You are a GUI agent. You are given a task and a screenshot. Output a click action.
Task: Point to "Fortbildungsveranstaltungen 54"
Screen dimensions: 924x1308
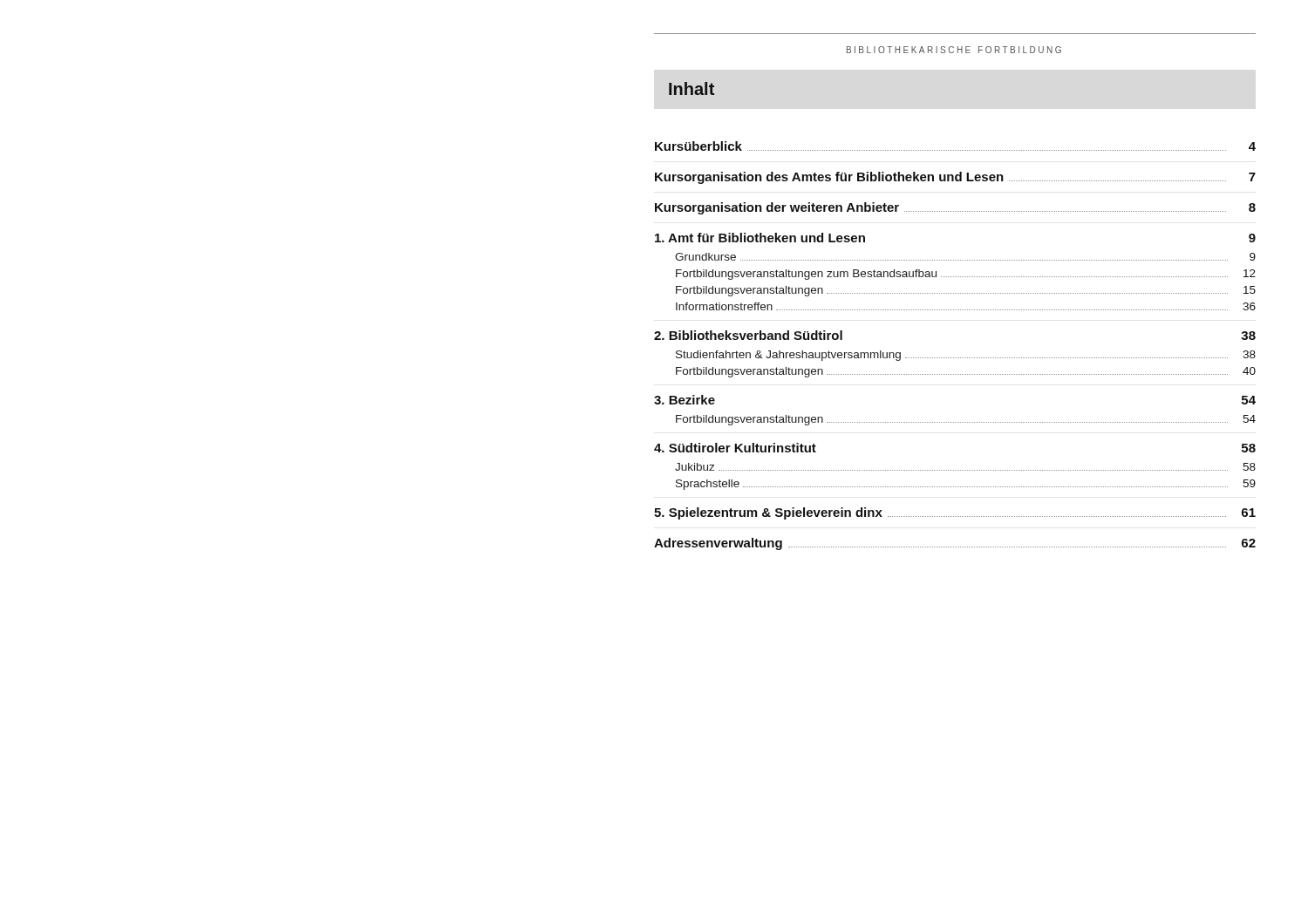click(x=955, y=419)
